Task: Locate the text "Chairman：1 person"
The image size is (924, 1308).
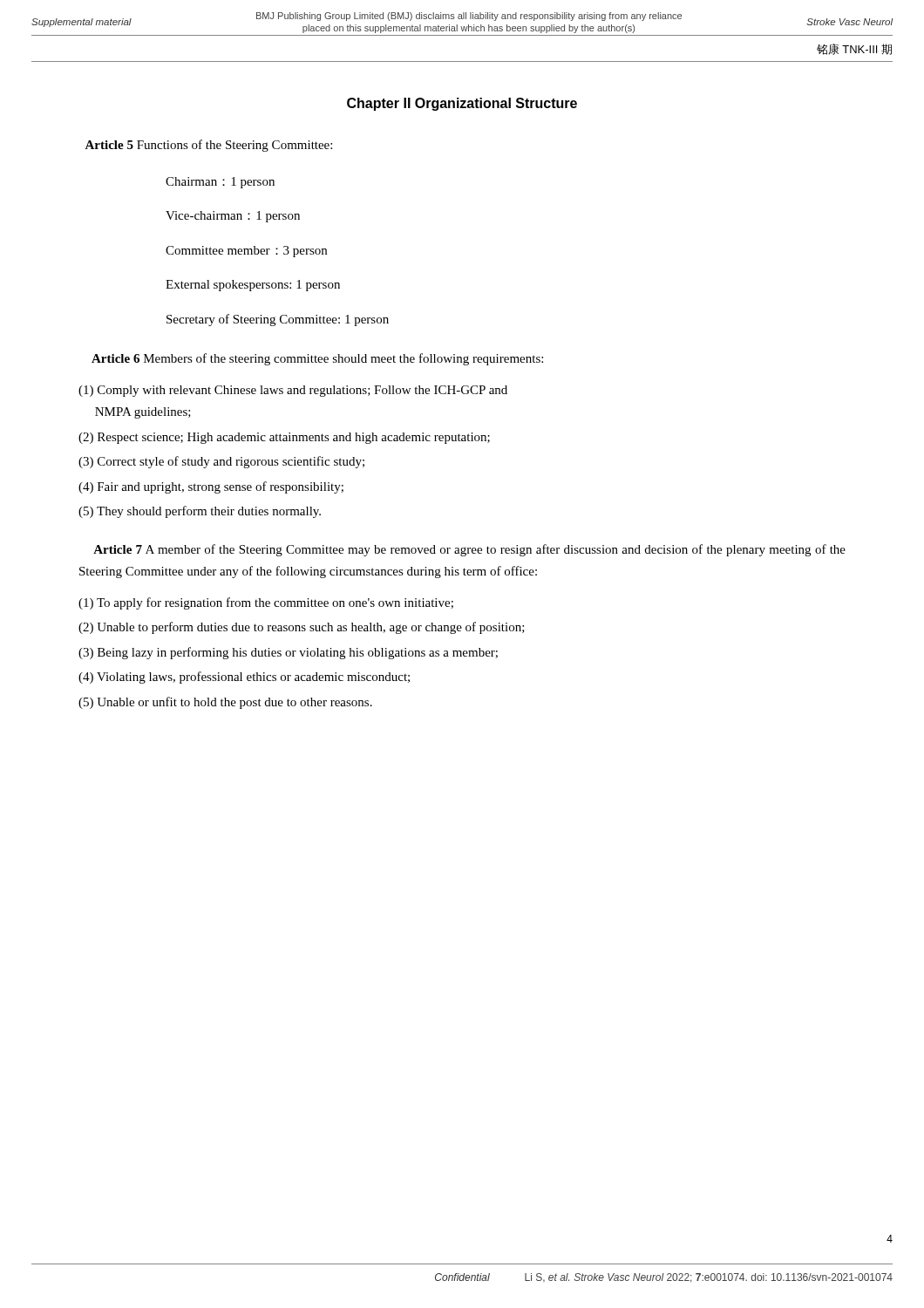Action: tap(220, 181)
